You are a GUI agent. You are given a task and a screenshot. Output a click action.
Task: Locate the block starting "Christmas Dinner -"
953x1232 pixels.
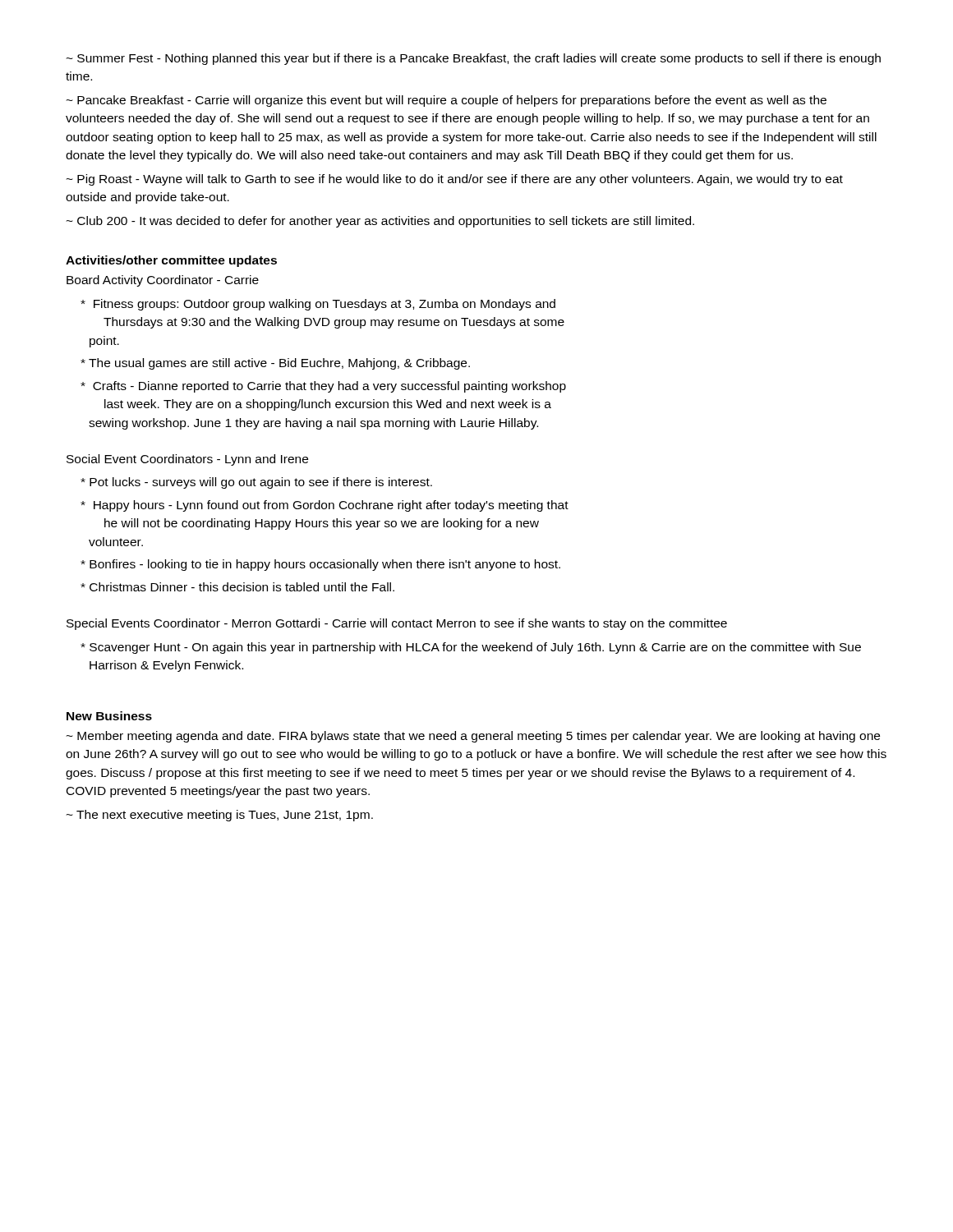coord(238,587)
